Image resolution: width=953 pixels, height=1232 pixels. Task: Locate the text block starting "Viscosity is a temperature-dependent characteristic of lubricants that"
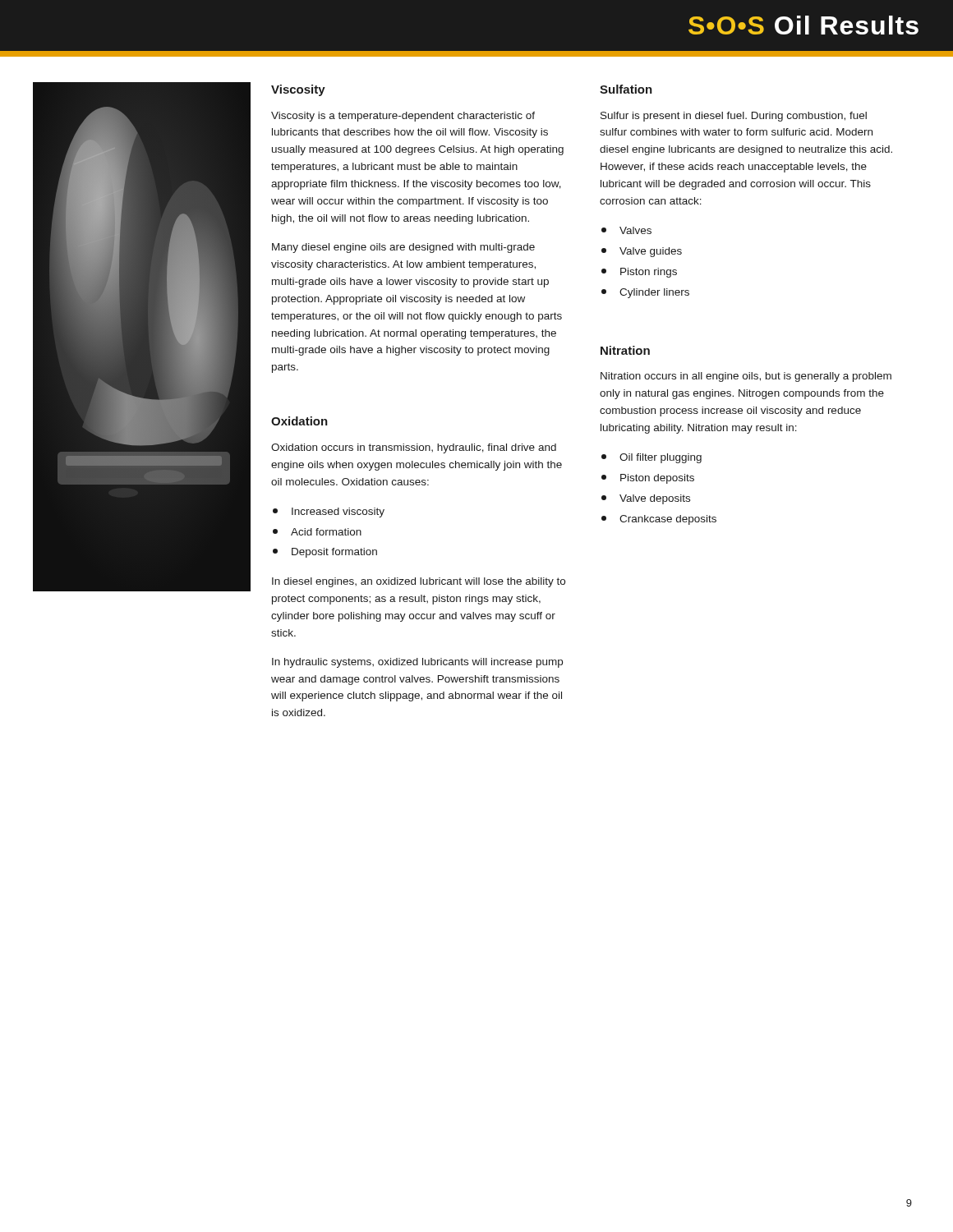pos(419,167)
